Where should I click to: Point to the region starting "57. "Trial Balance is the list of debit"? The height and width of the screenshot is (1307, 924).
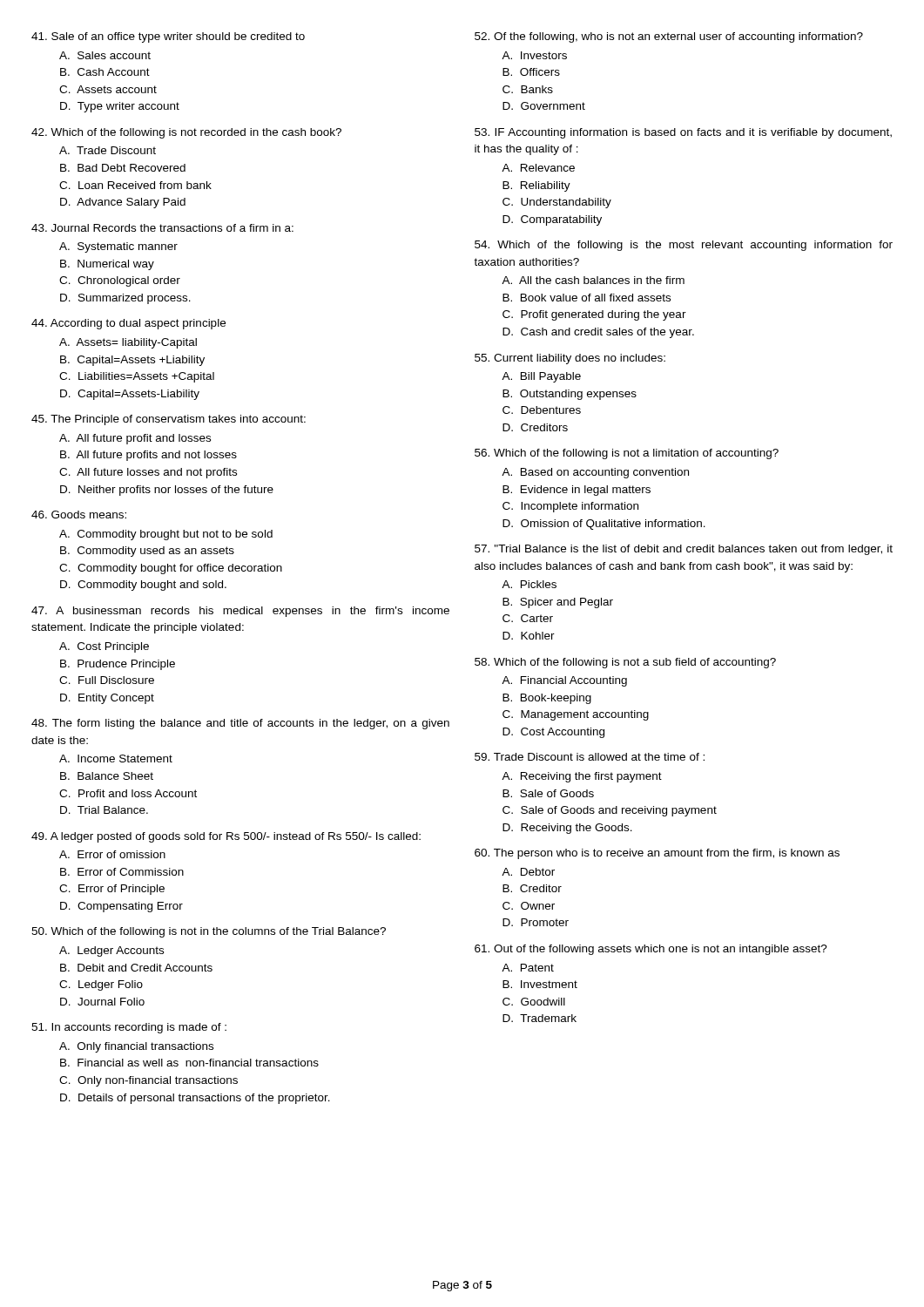684,550
